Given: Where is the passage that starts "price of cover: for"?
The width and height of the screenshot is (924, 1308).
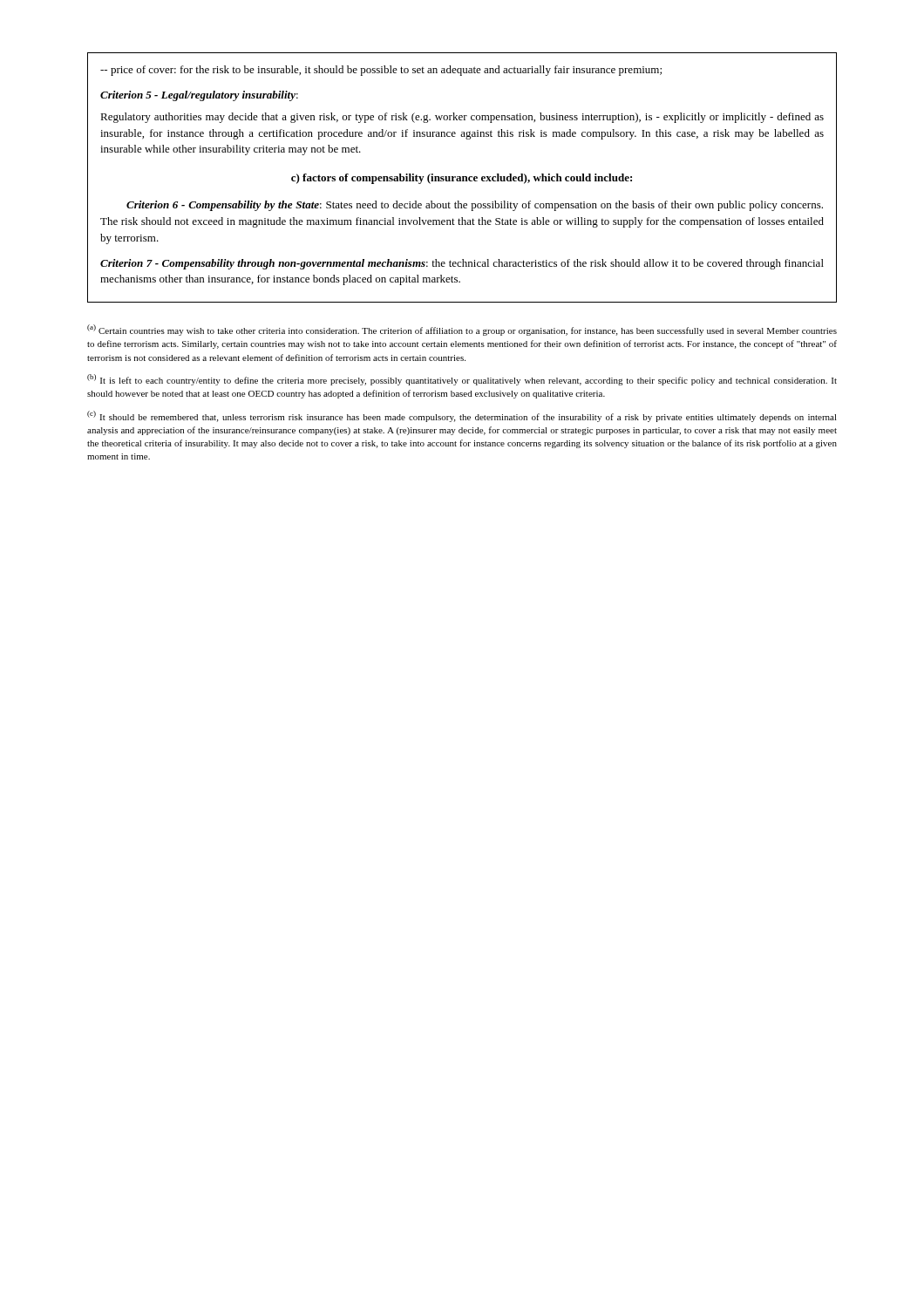Looking at the screenshot, I should click(x=462, y=70).
